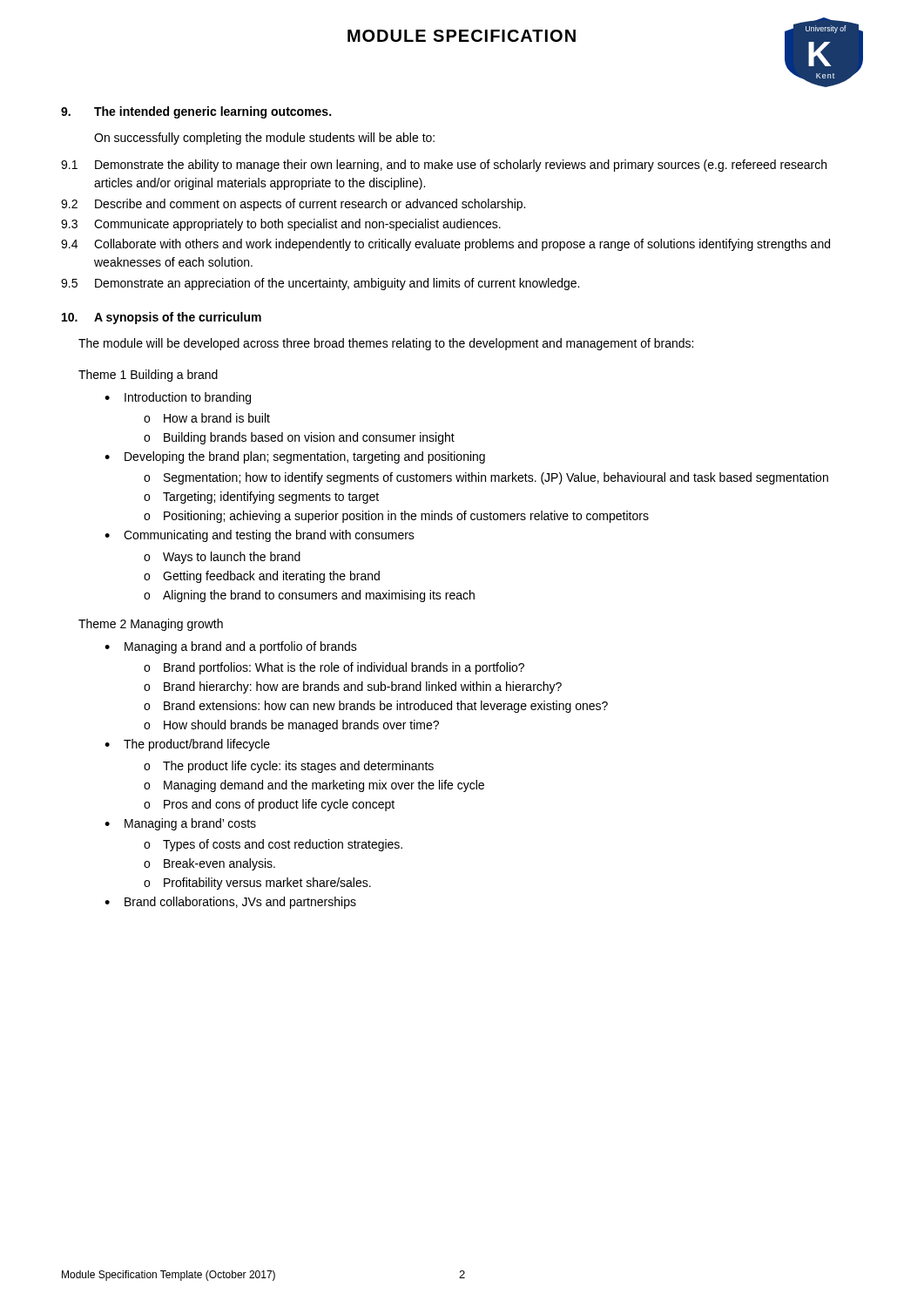Find the list item that says "• Managing a brand’"
The width and height of the screenshot is (924, 1307).
pyautogui.click(x=180, y=824)
